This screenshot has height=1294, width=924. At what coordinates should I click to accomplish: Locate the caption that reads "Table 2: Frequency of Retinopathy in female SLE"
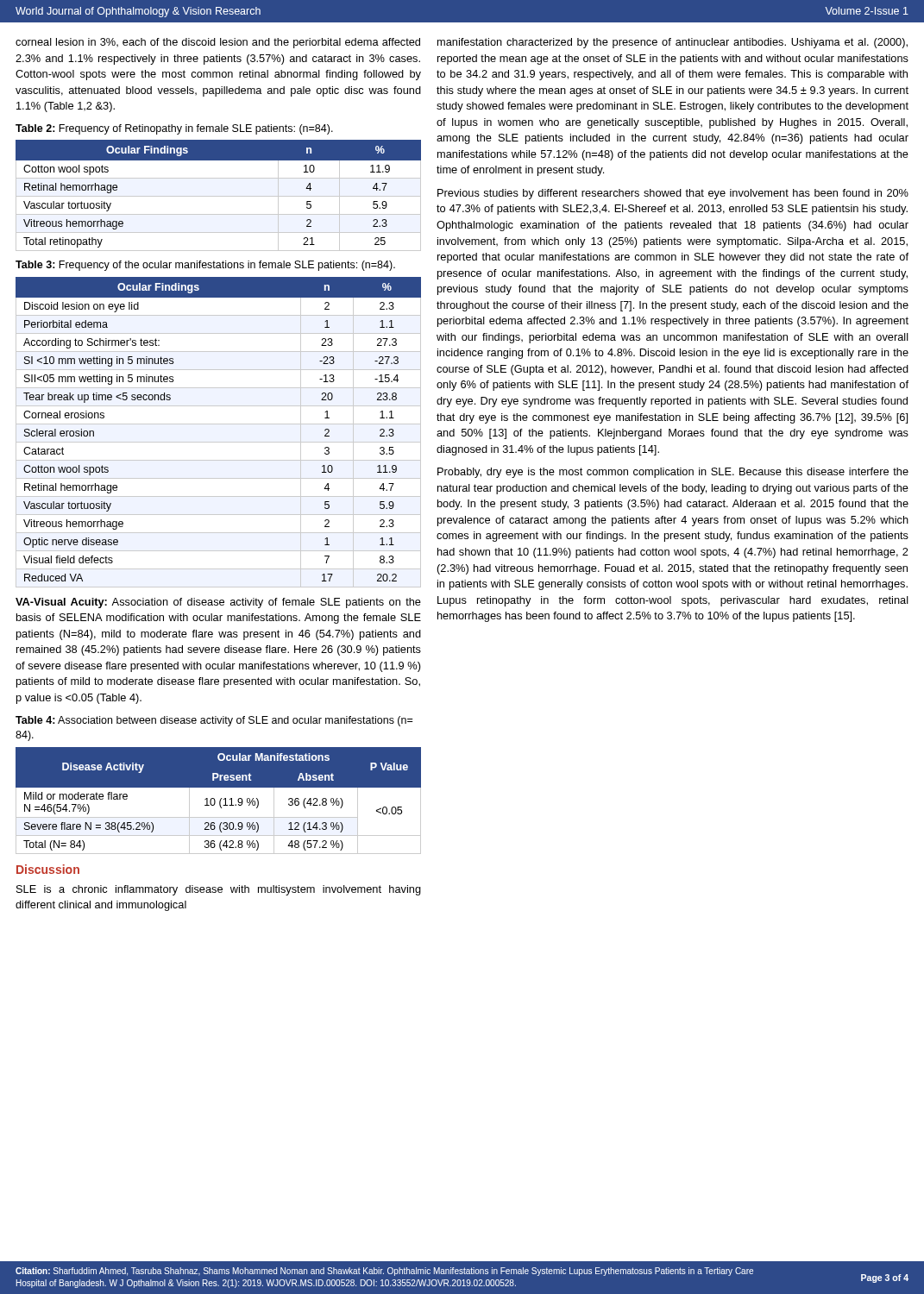174,128
